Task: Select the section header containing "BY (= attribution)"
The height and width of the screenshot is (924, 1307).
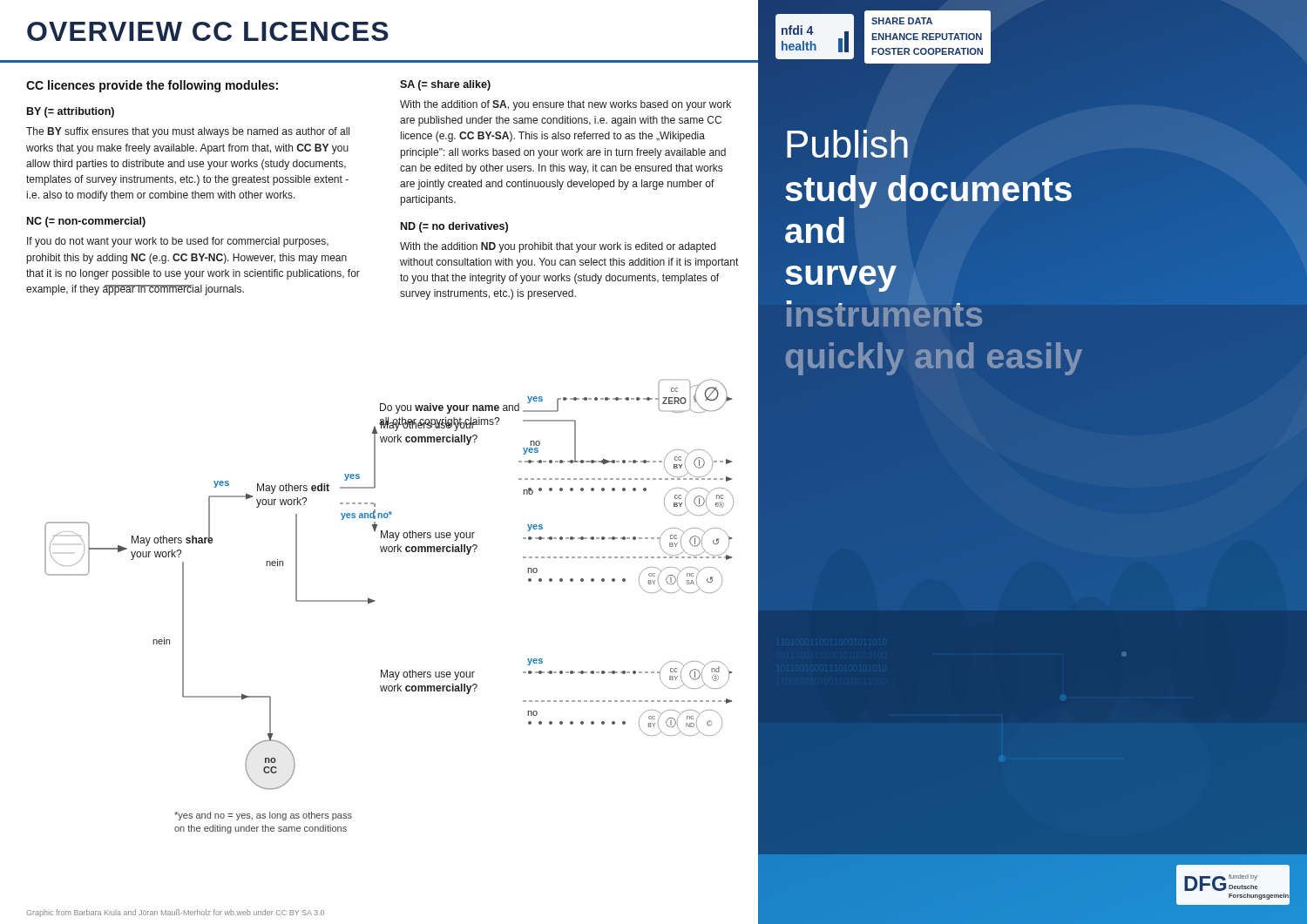Action: [70, 112]
